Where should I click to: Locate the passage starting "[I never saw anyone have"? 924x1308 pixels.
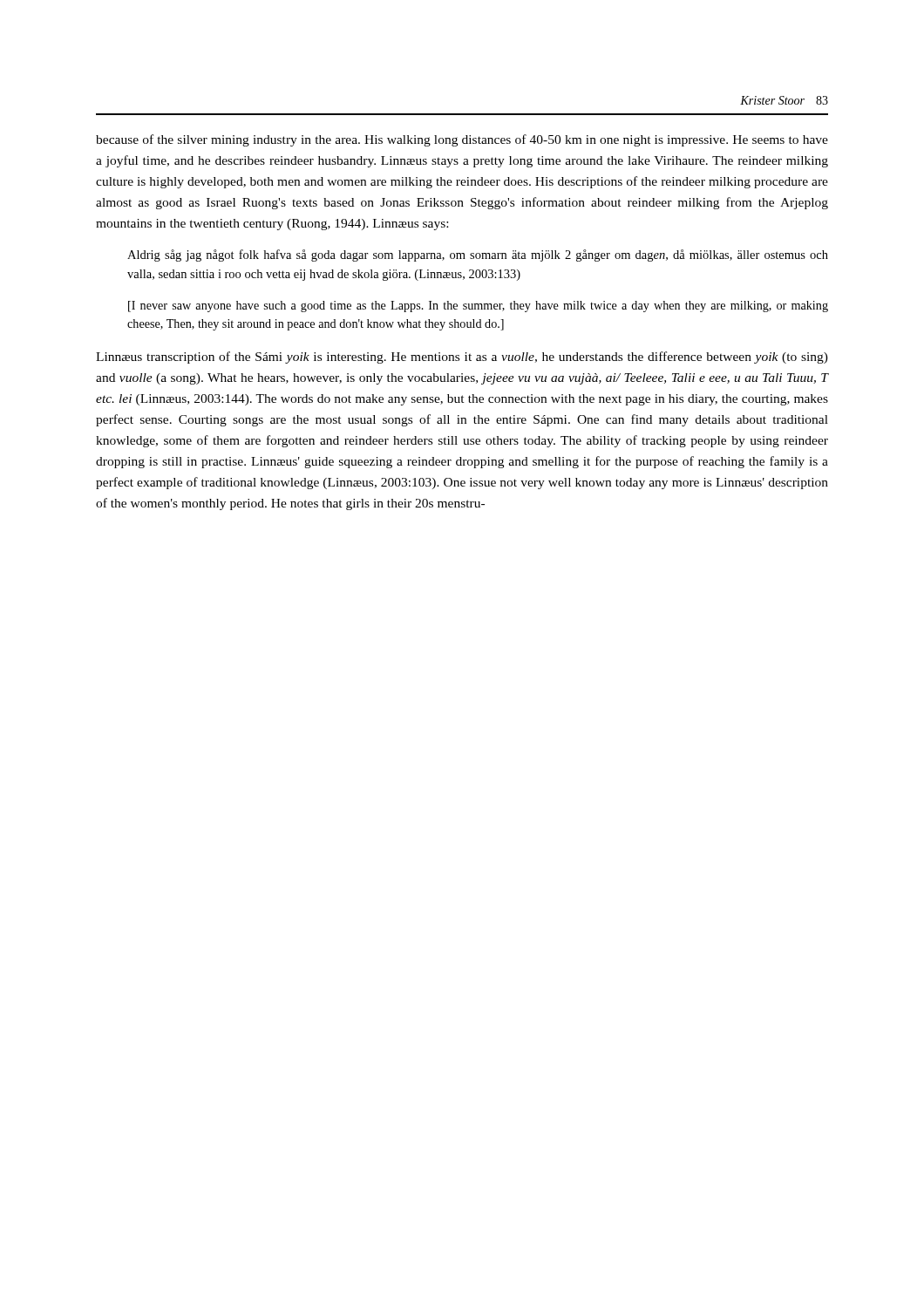[478, 315]
